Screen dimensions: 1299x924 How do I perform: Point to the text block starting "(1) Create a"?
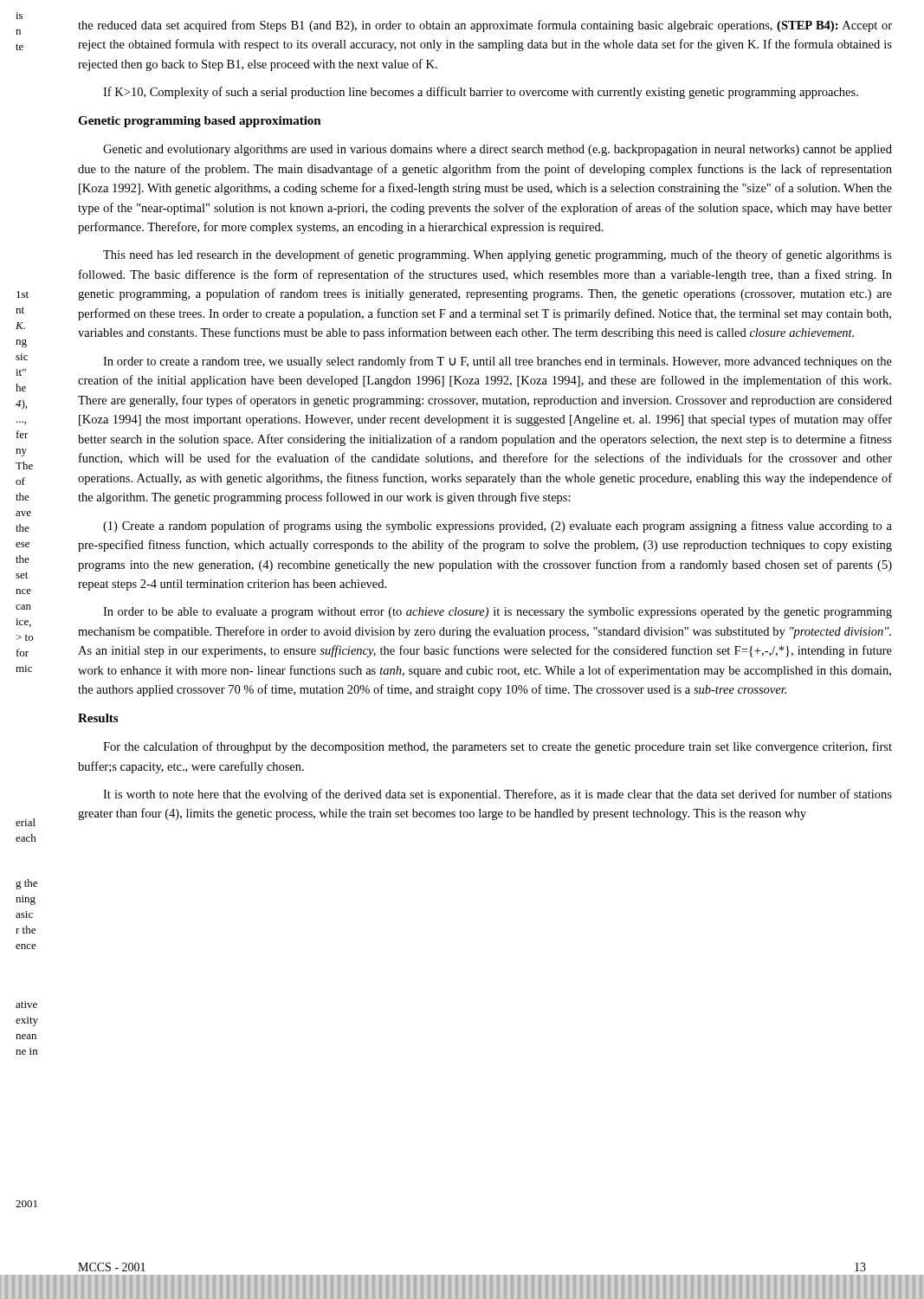(x=485, y=555)
